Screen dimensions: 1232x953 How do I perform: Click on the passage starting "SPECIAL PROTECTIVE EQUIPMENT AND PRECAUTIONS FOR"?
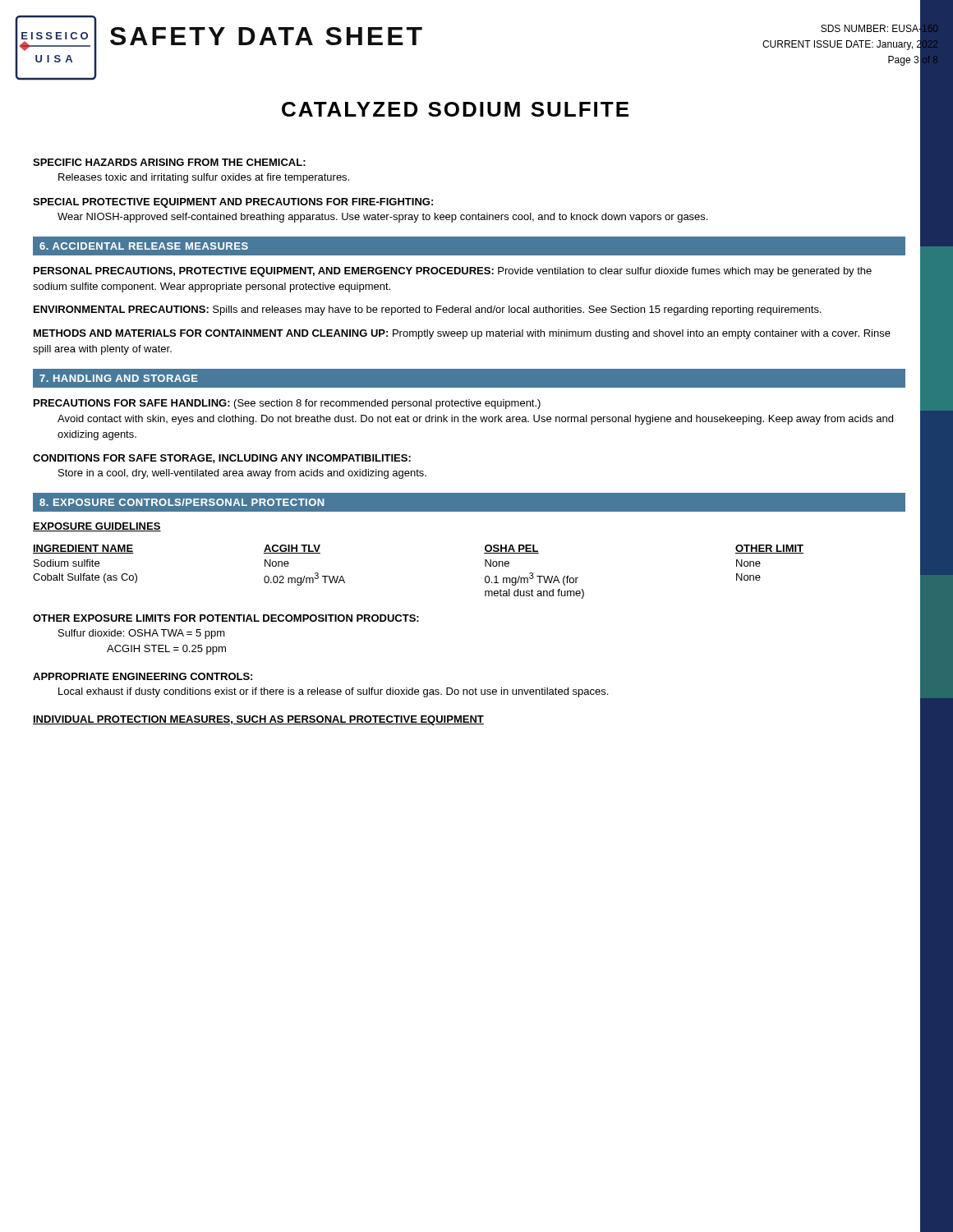233,202
